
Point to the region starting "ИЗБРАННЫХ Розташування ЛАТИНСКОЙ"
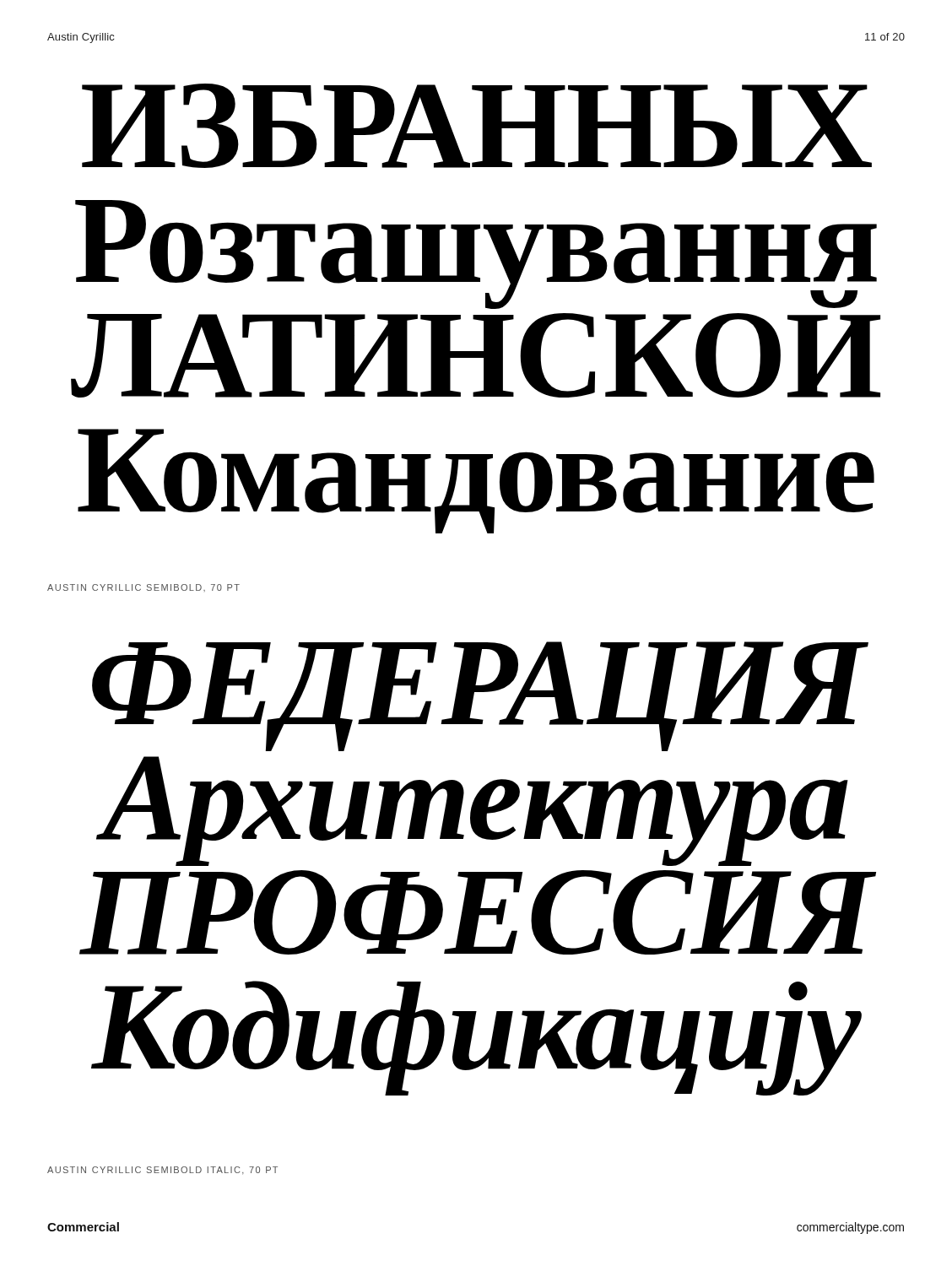pyautogui.click(x=476, y=297)
